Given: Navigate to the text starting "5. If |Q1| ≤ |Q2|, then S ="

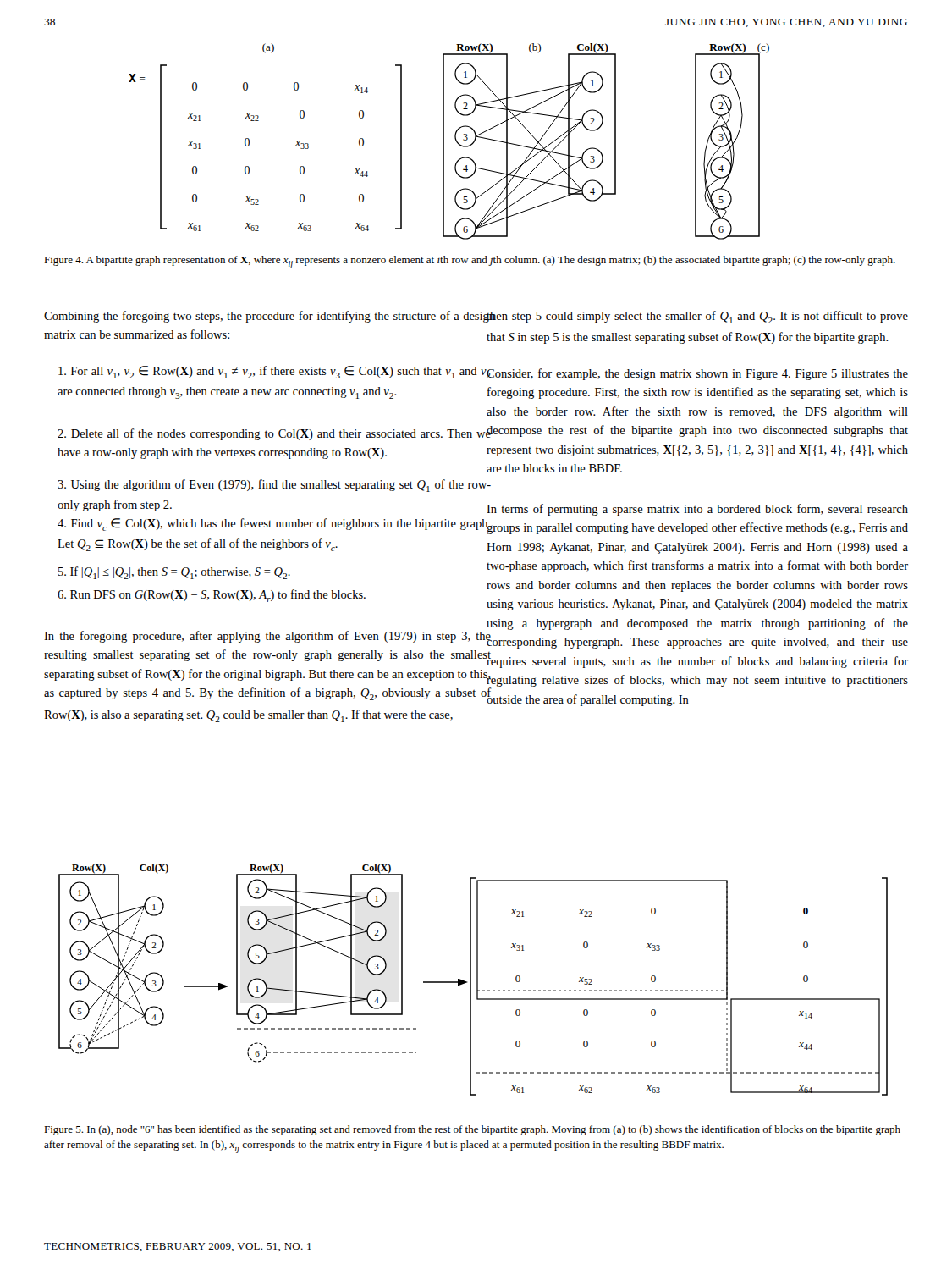Looking at the screenshot, I should click(x=174, y=573).
